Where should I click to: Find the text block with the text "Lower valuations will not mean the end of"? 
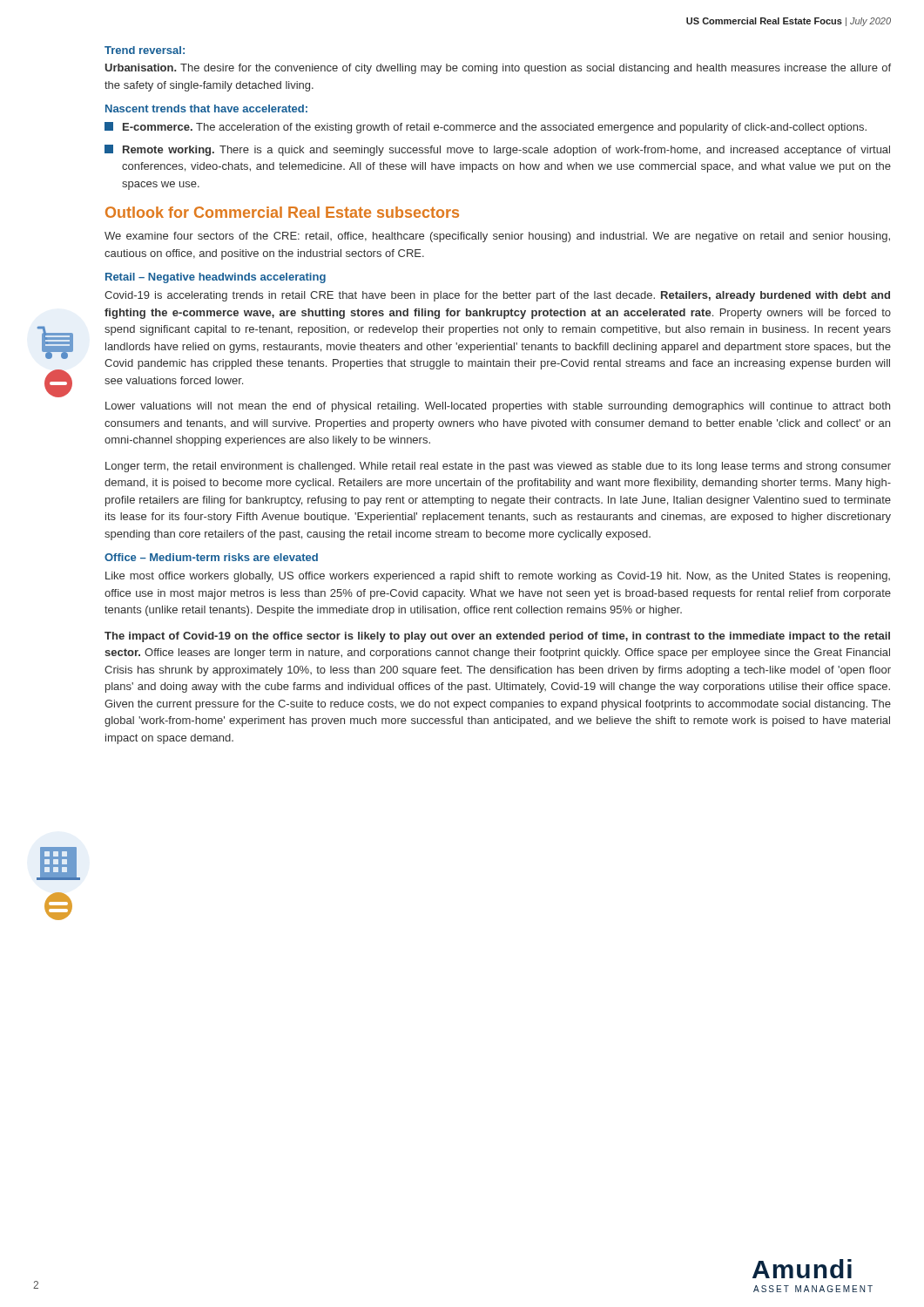[498, 423]
